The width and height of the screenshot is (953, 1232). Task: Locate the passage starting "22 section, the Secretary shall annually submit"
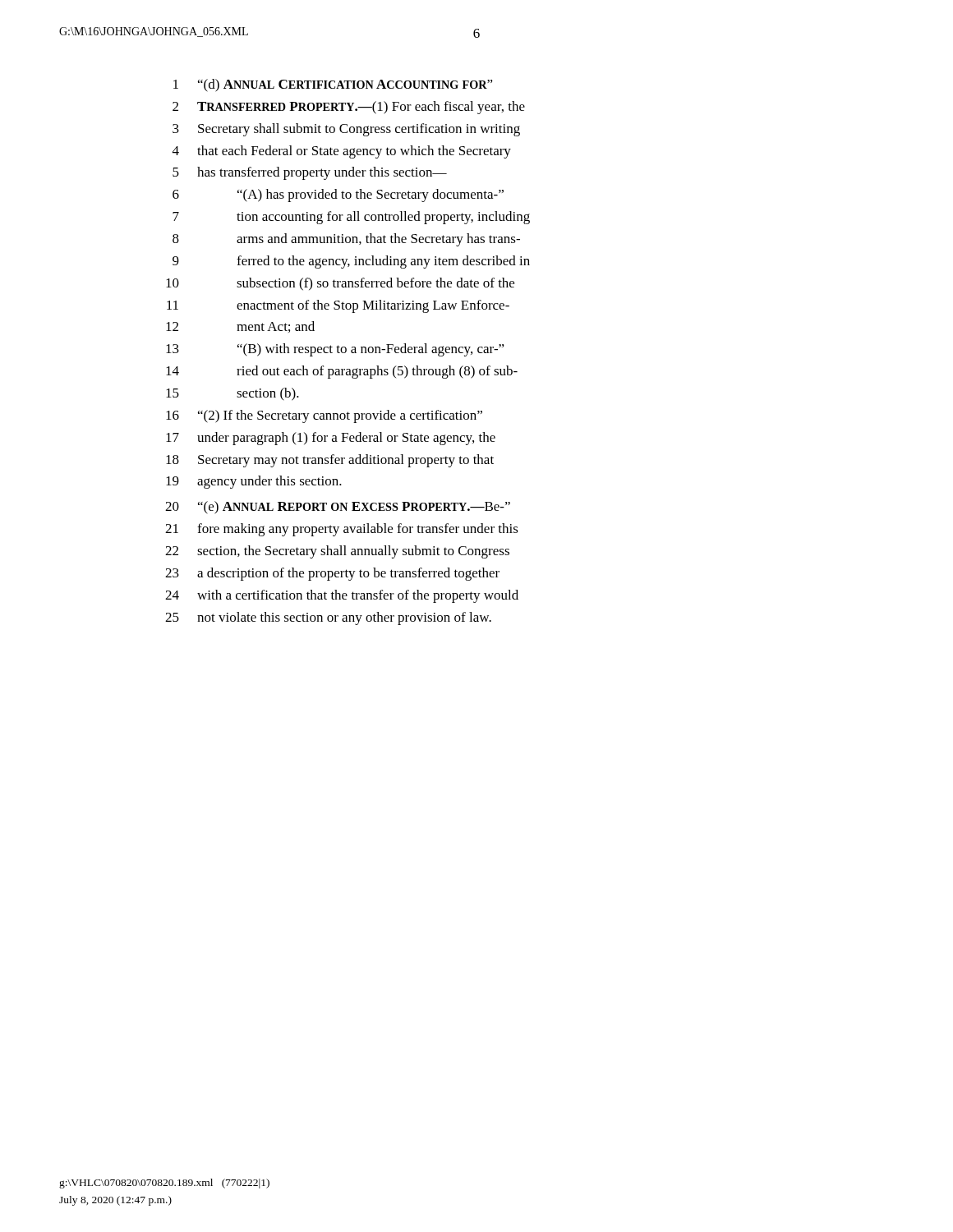click(x=505, y=552)
